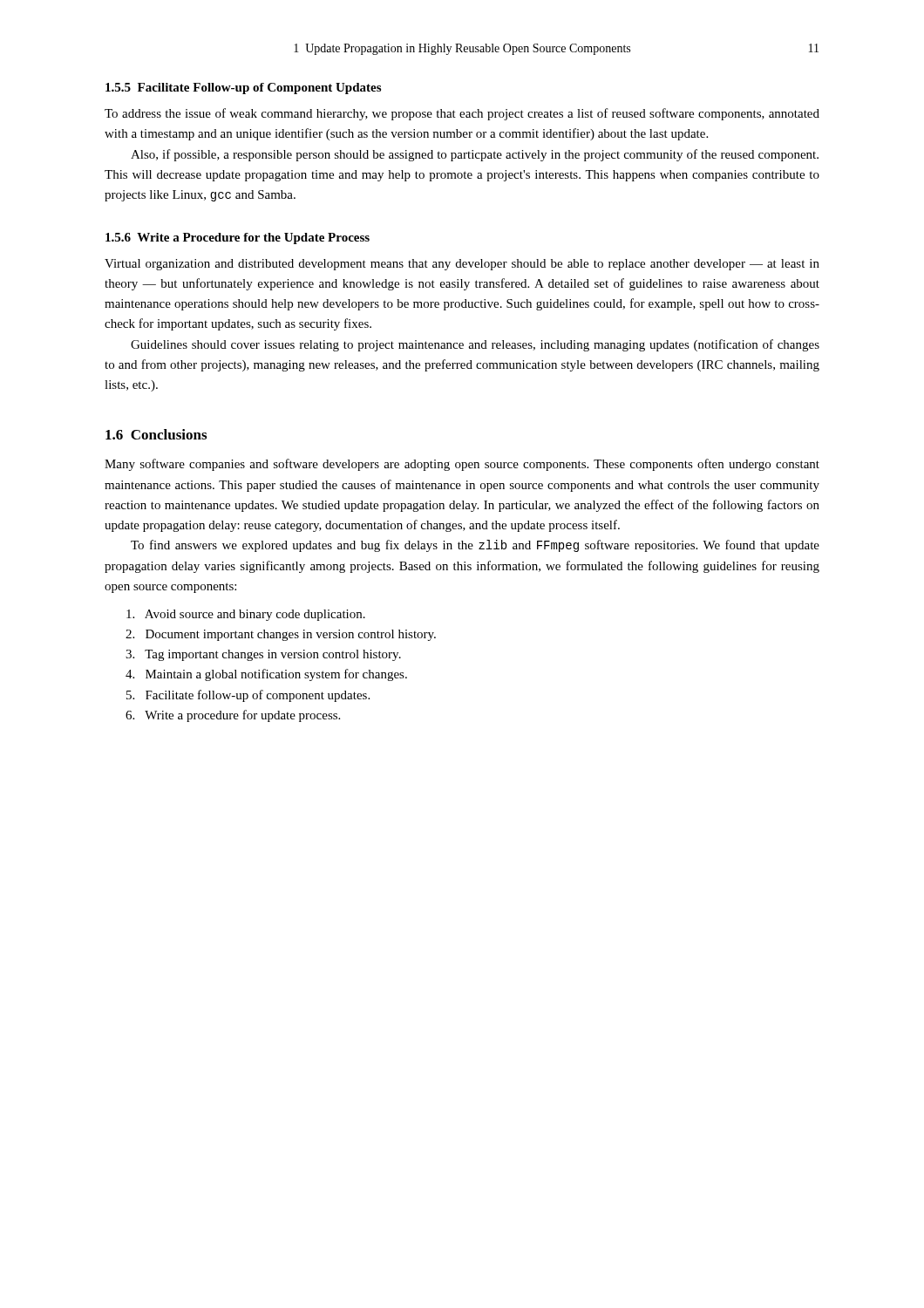This screenshot has width=924, height=1308.
Task: Point to the text starting "Avoid source and binary code duplication."
Action: (x=246, y=614)
